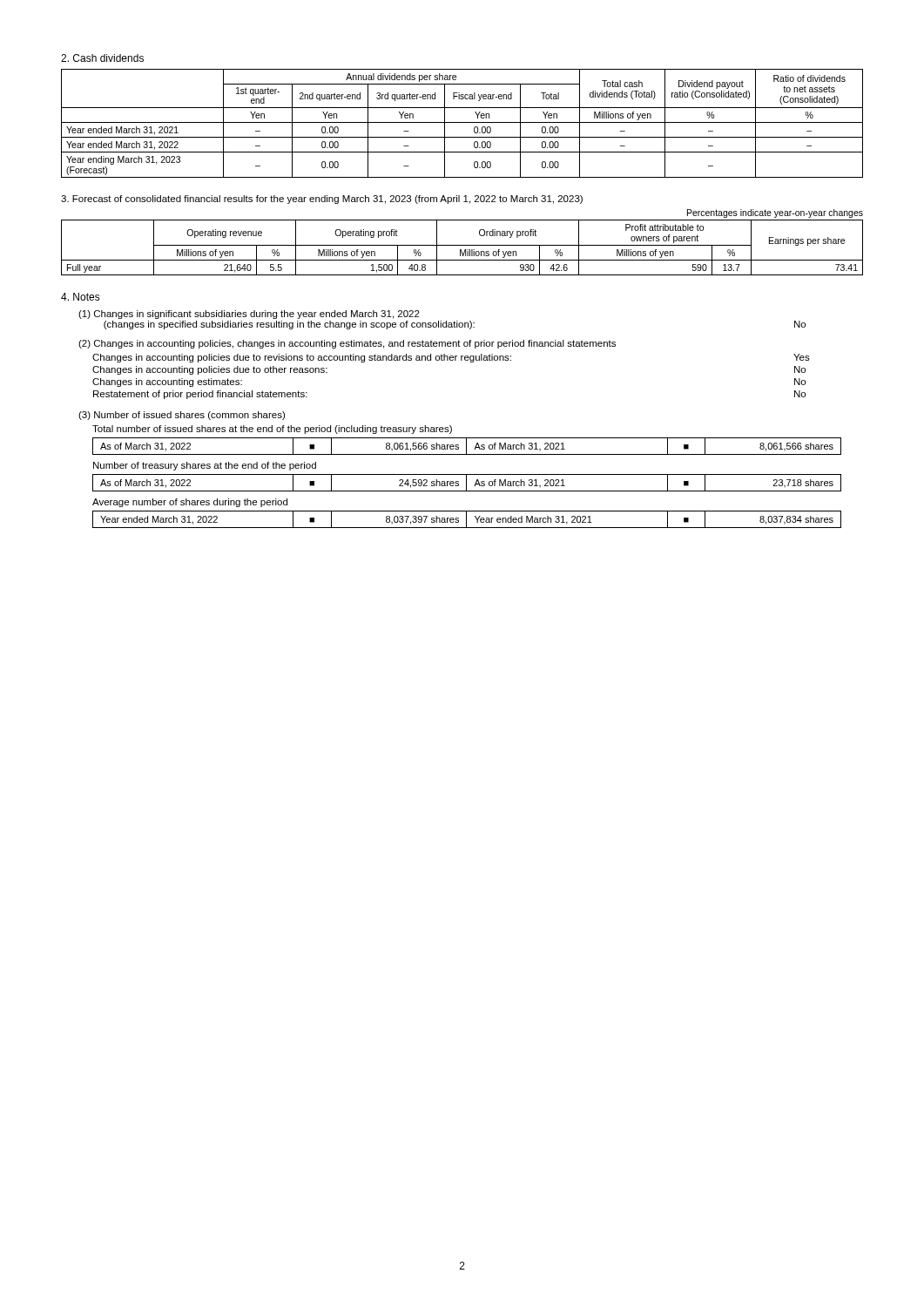
Task: Locate the passage starting "Forecast of consolidated financial"
Action: point(322,199)
